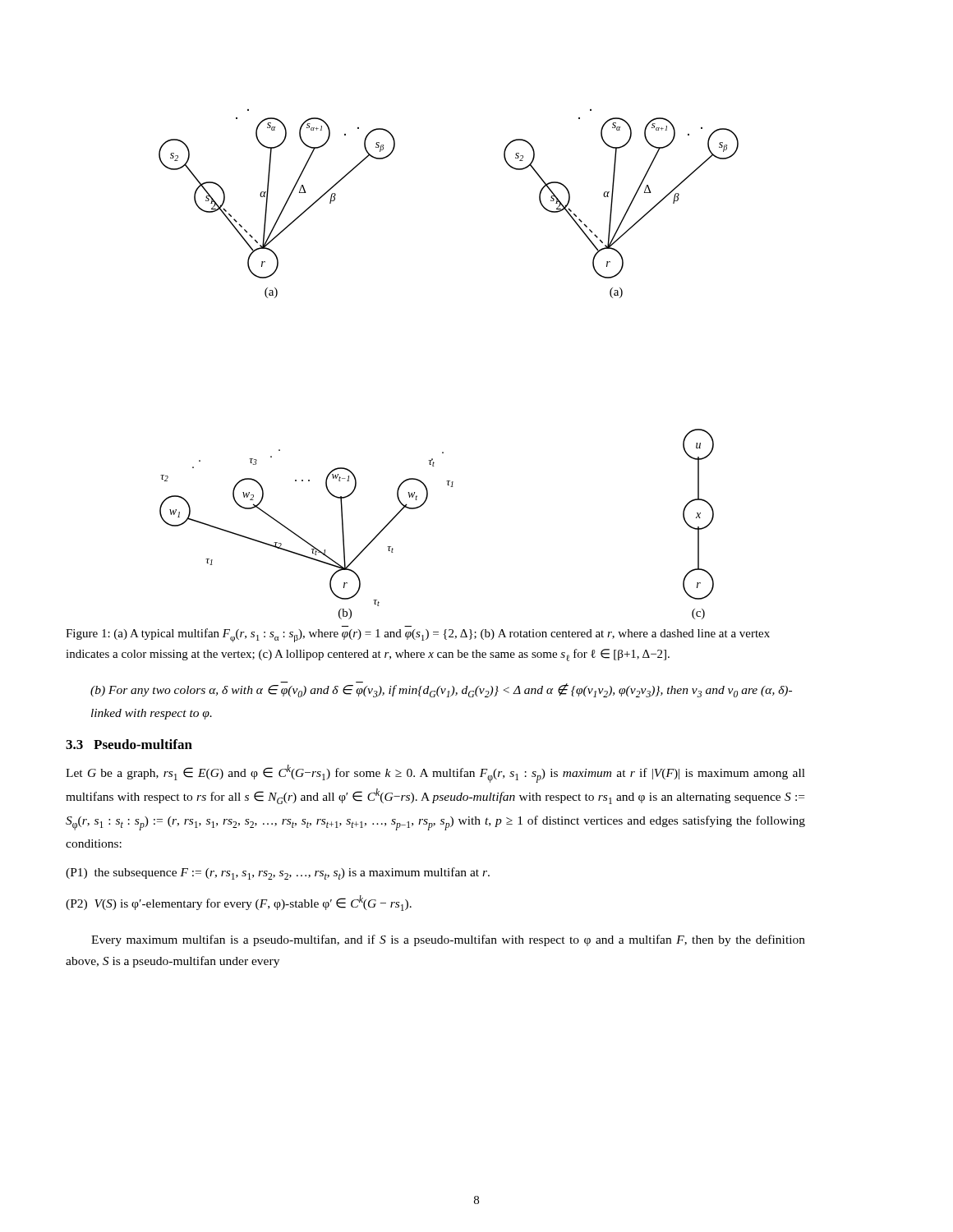Image resolution: width=953 pixels, height=1232 pixels.
Task: Where is the passage that starts "Let G be a graph,"?
Action: click(435, 807)
